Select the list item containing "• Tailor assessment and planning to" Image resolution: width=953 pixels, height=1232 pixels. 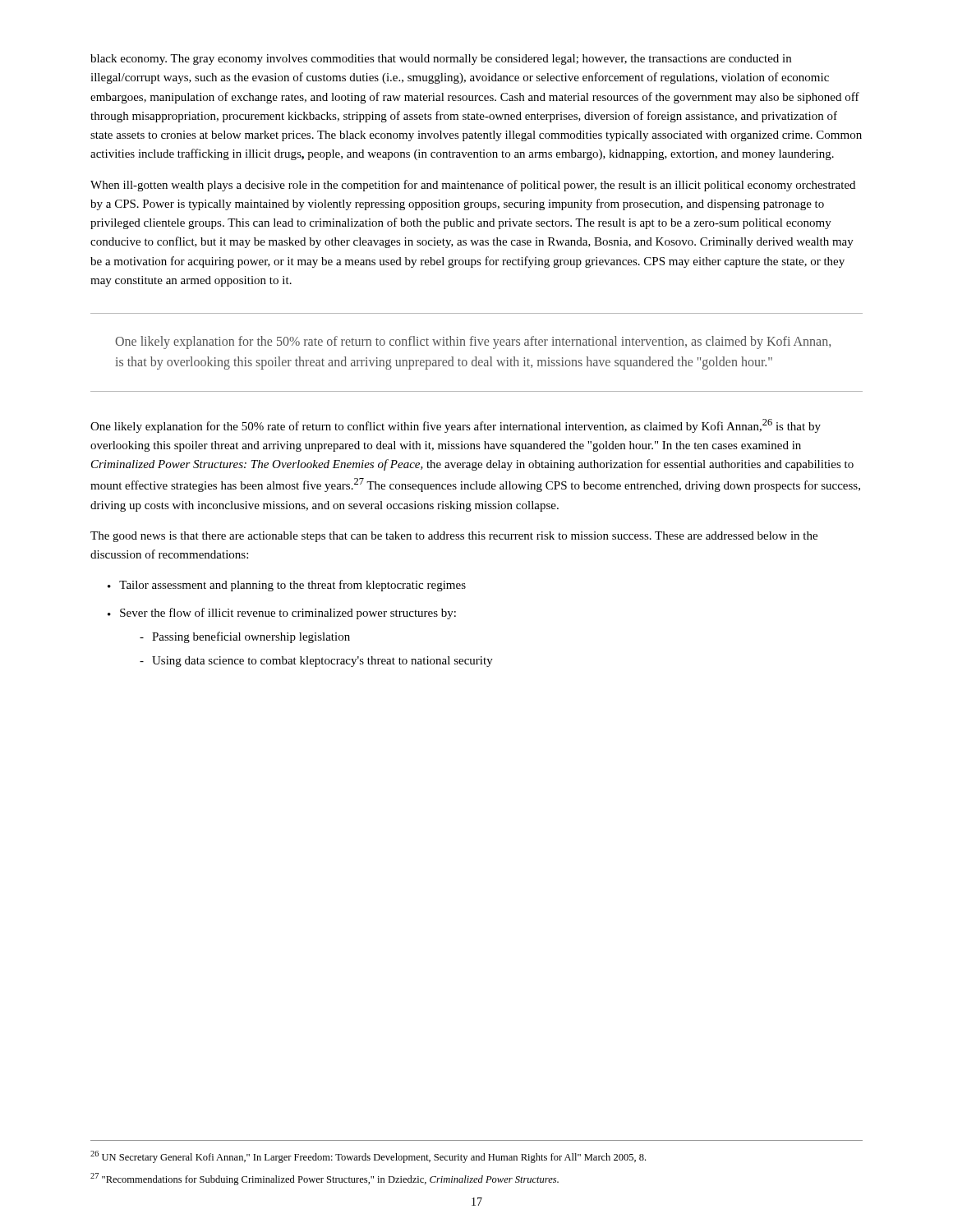click(x=286, y=586)
